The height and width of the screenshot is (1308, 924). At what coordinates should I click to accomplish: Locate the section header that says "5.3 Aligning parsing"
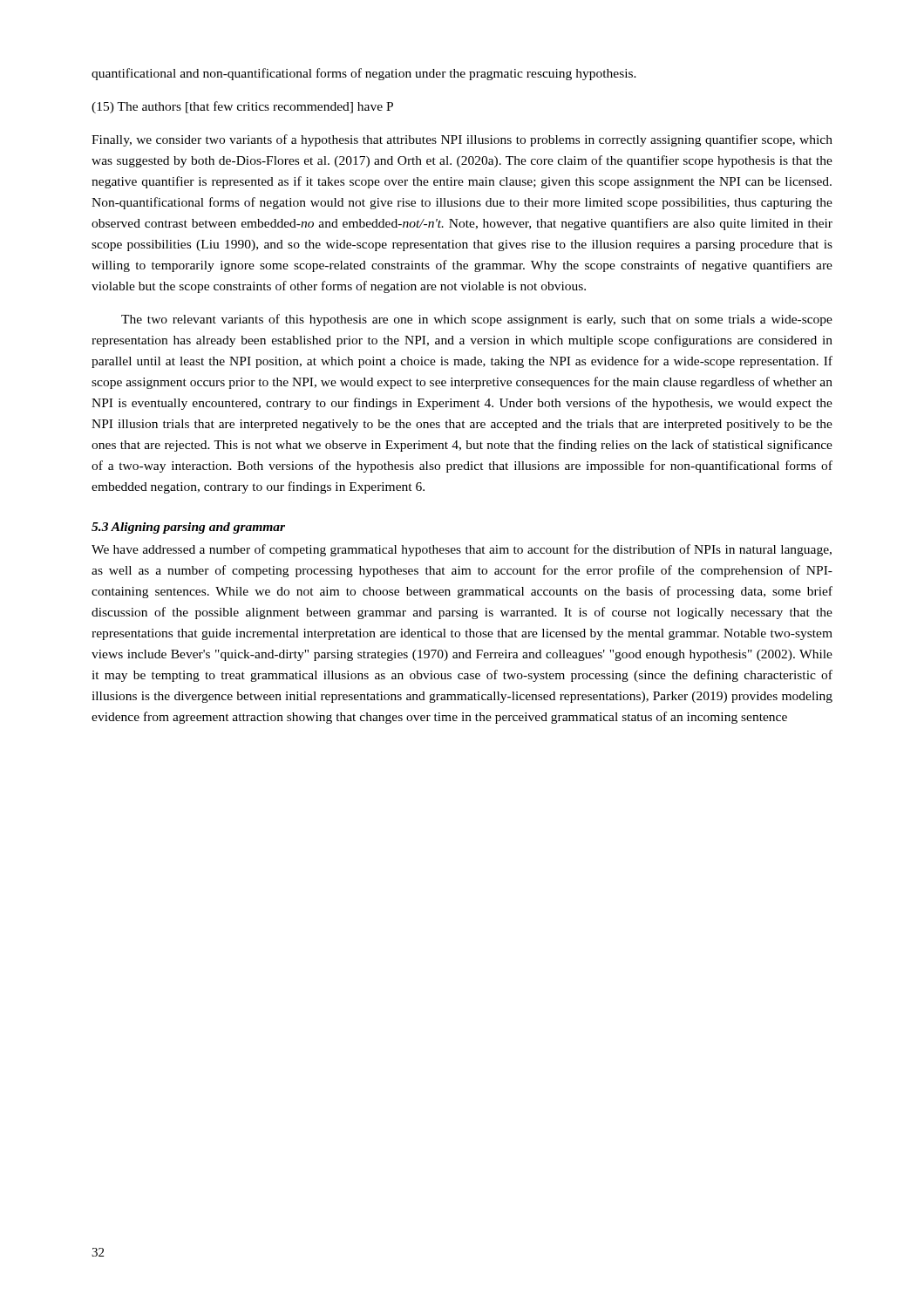pyautogui.click(x=188, y=527)
